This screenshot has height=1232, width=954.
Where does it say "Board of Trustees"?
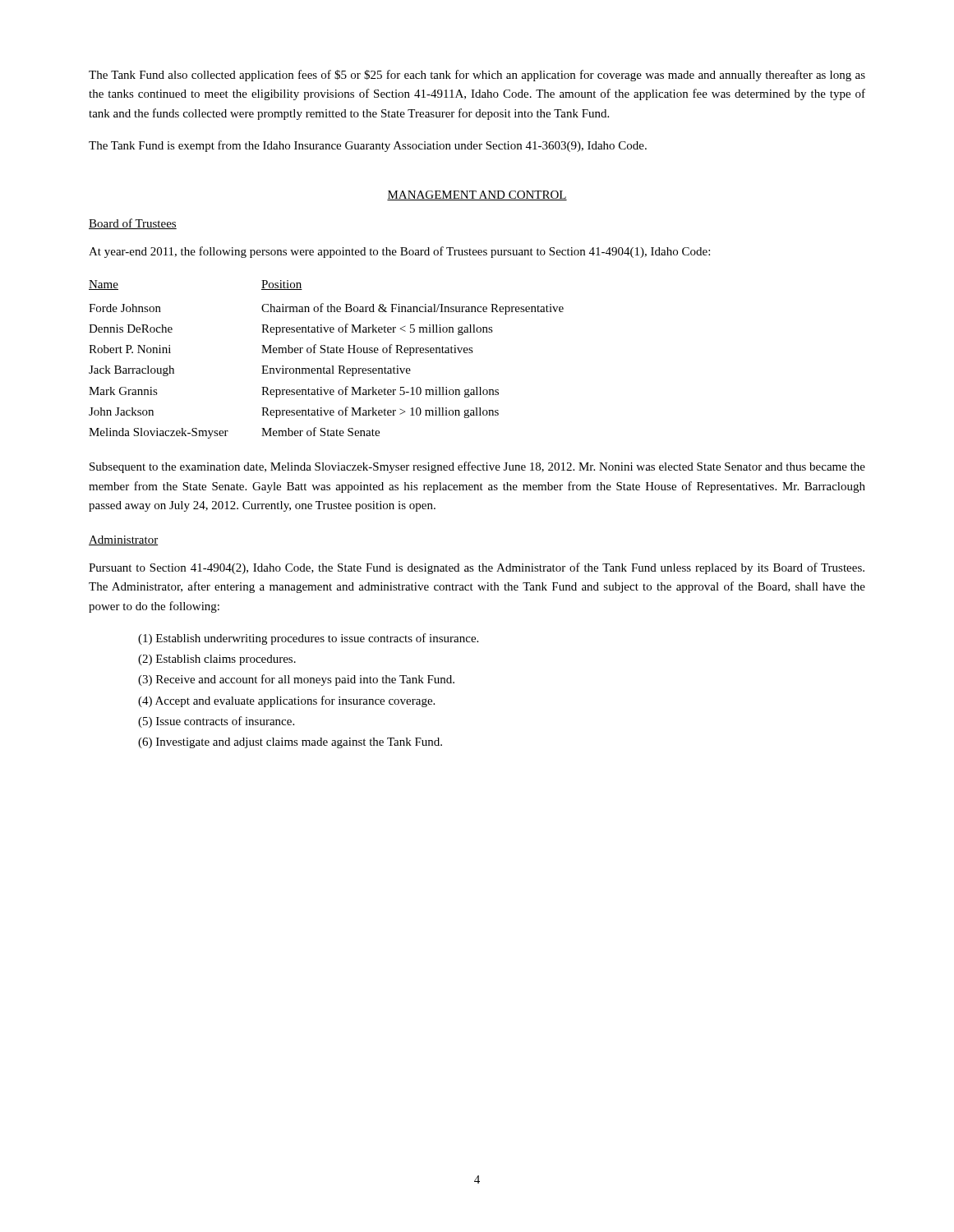coord(133,223)
